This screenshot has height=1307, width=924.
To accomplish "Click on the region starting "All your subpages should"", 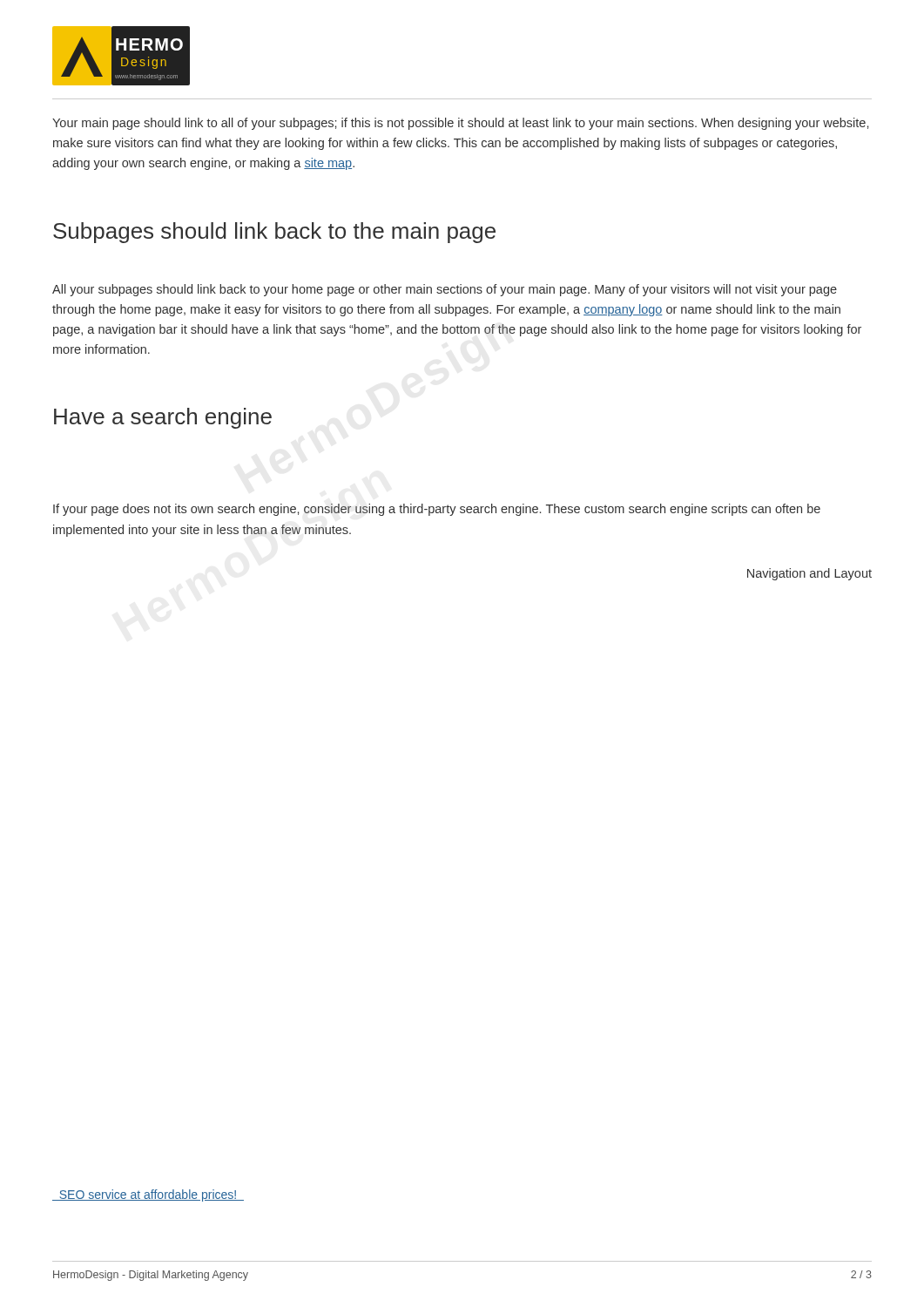I will coord(457,319).
